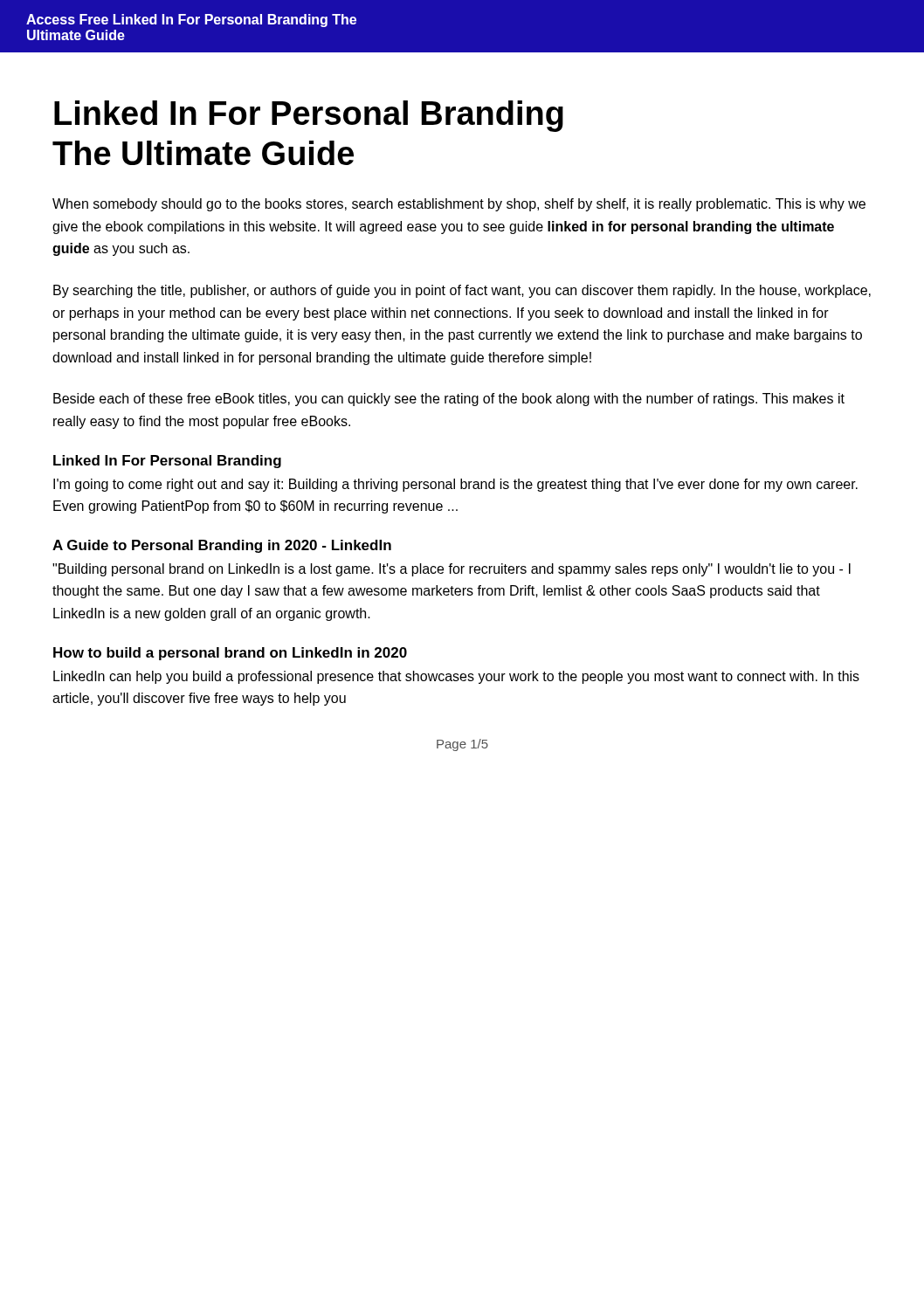The image size is (924, 1310).
Task: Locate the passage starting "LinkedIn can help you"
Action: [456, 687]
